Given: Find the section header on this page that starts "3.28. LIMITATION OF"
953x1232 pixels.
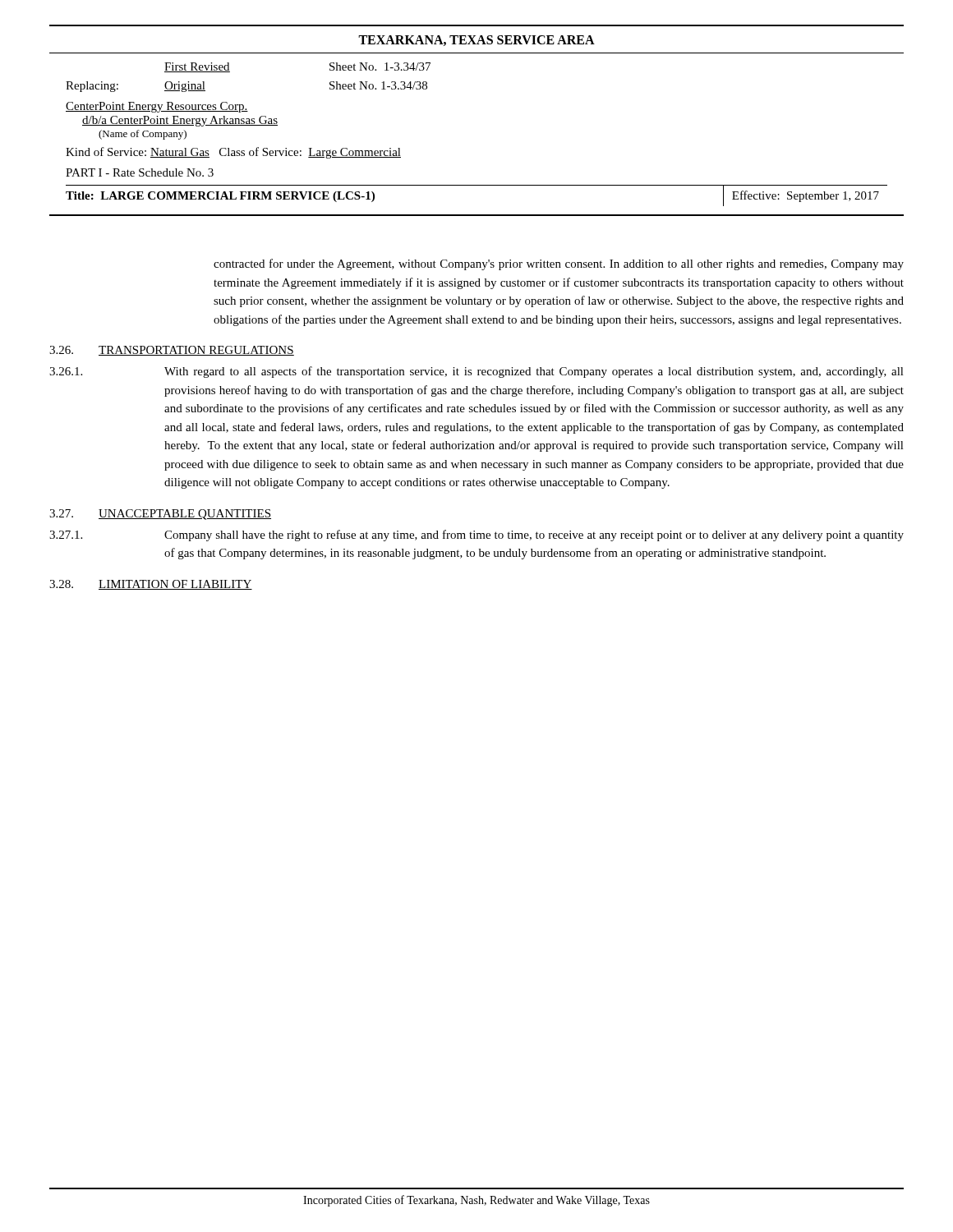Looking at the screenshot, I should point(150,584).
